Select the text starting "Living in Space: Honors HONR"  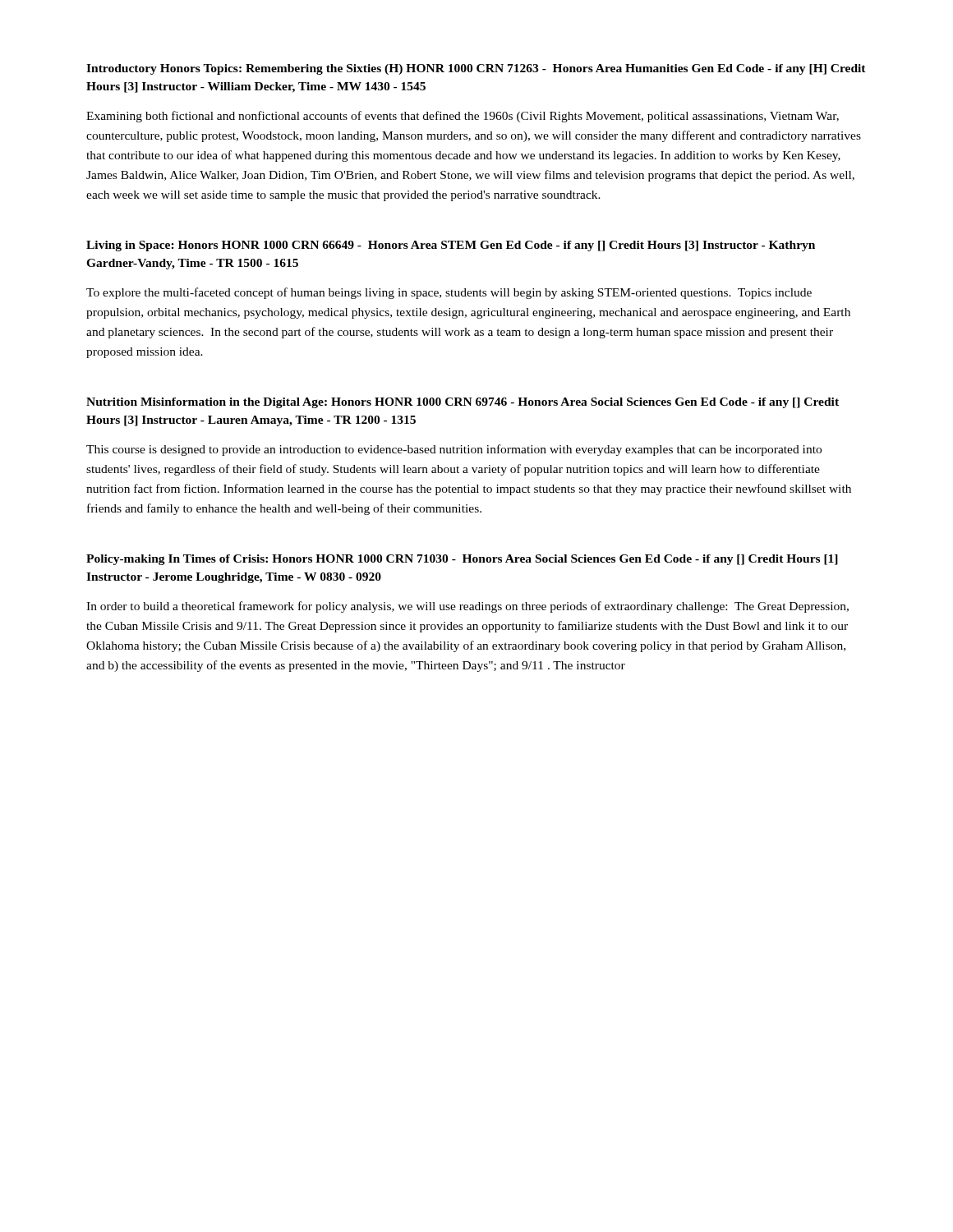[451, 254]
